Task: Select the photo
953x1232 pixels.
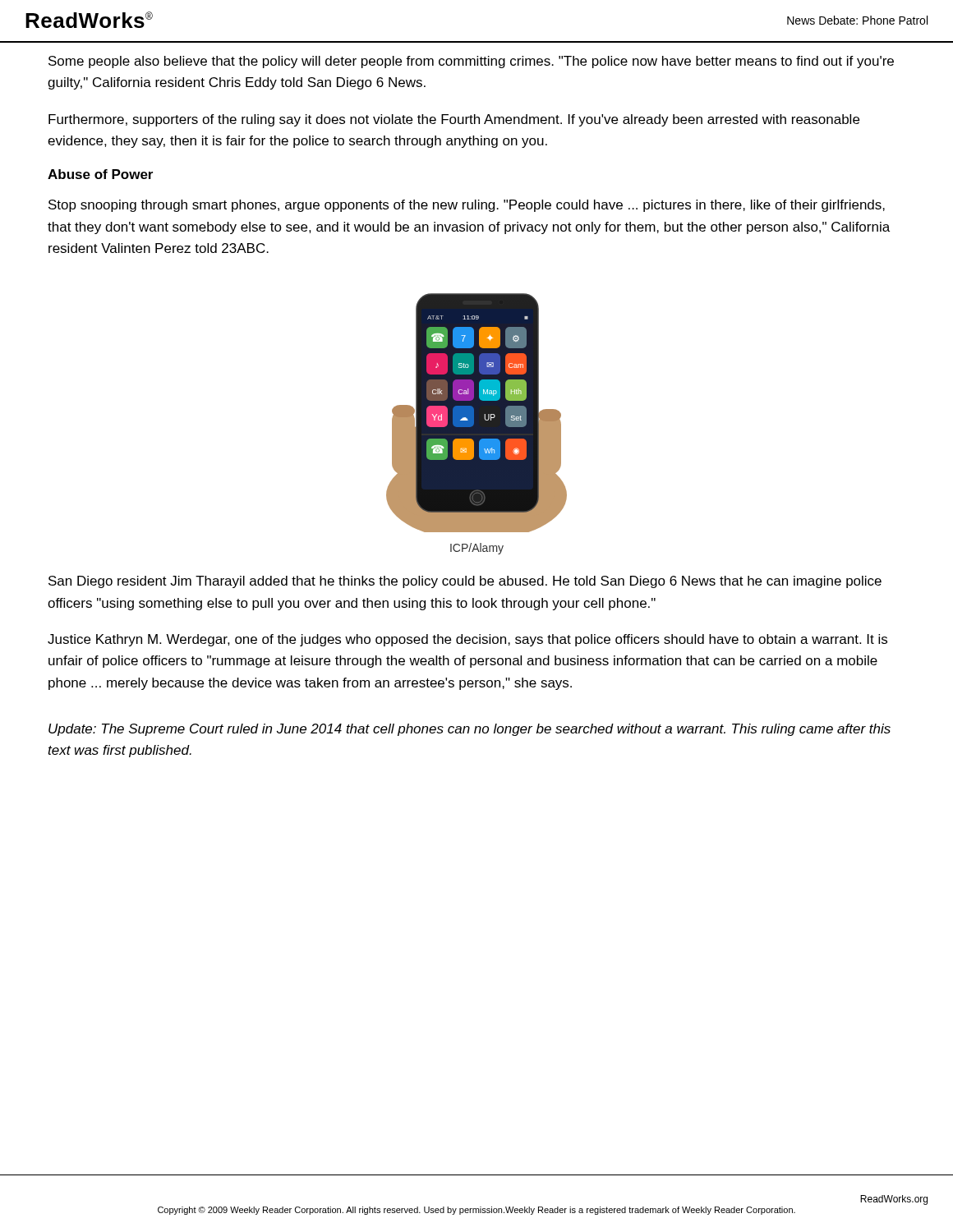Action: 476,407
